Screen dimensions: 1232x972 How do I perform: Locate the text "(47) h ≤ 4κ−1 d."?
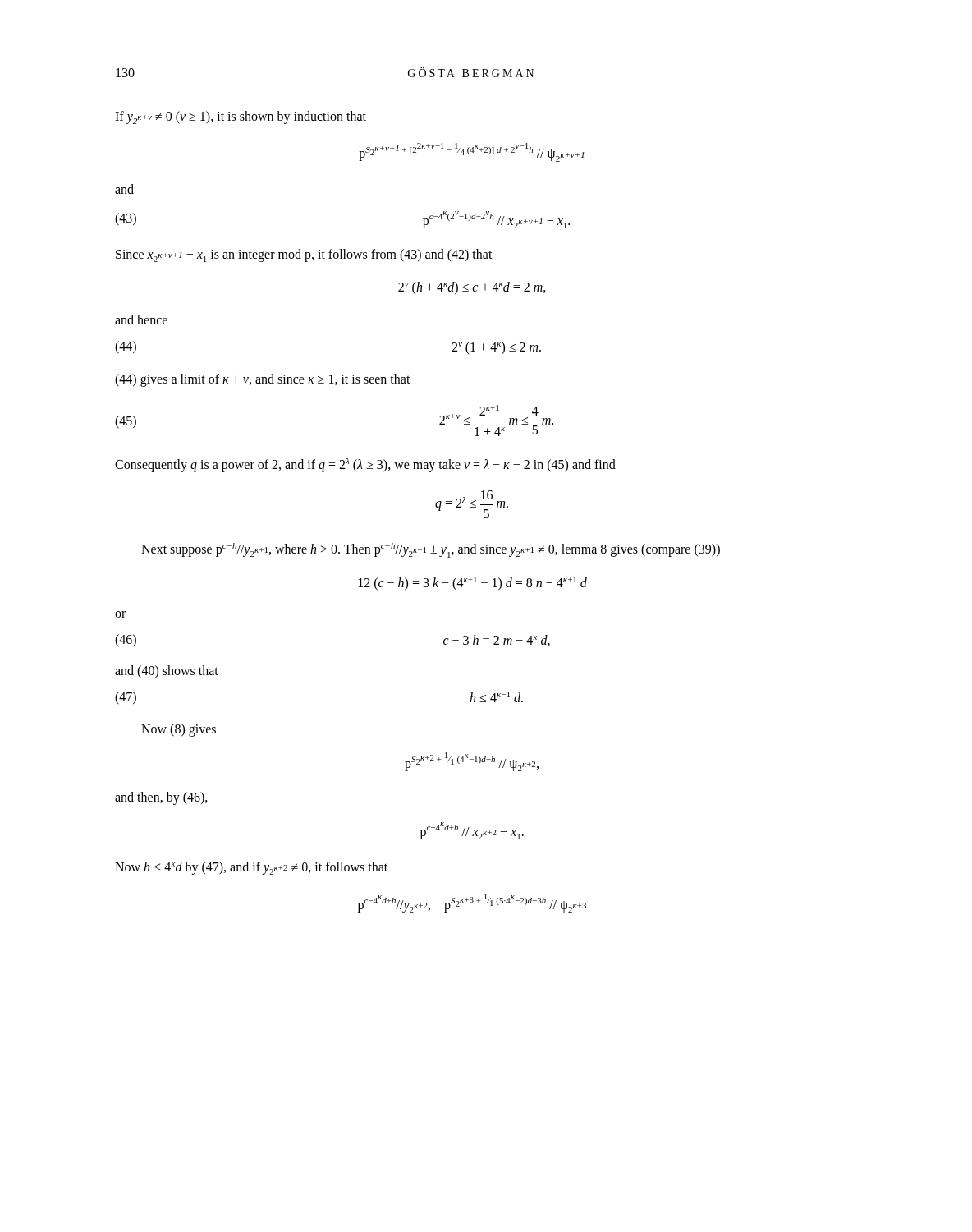coord(472,698)
